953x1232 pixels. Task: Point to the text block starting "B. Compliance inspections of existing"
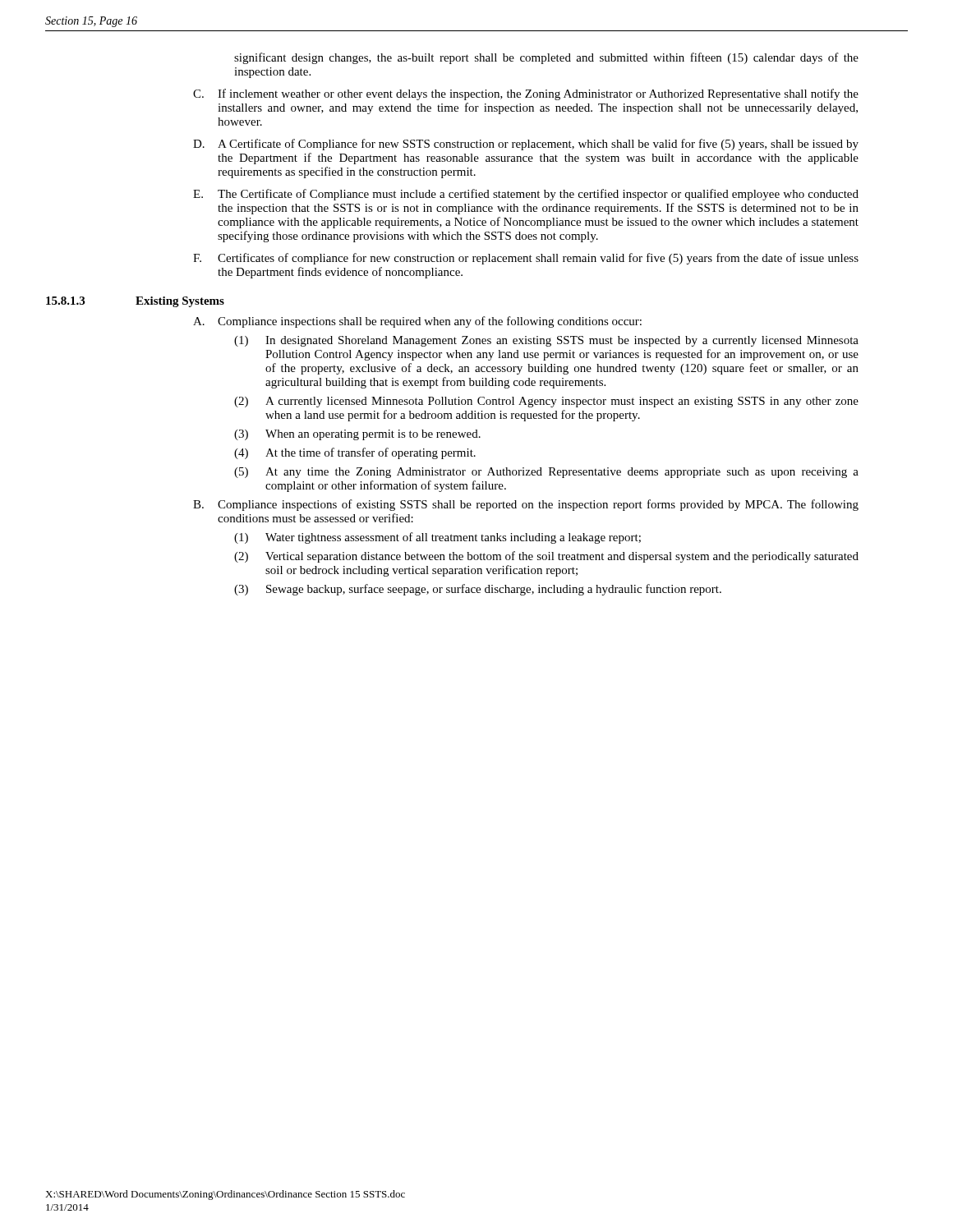point(526,512)
